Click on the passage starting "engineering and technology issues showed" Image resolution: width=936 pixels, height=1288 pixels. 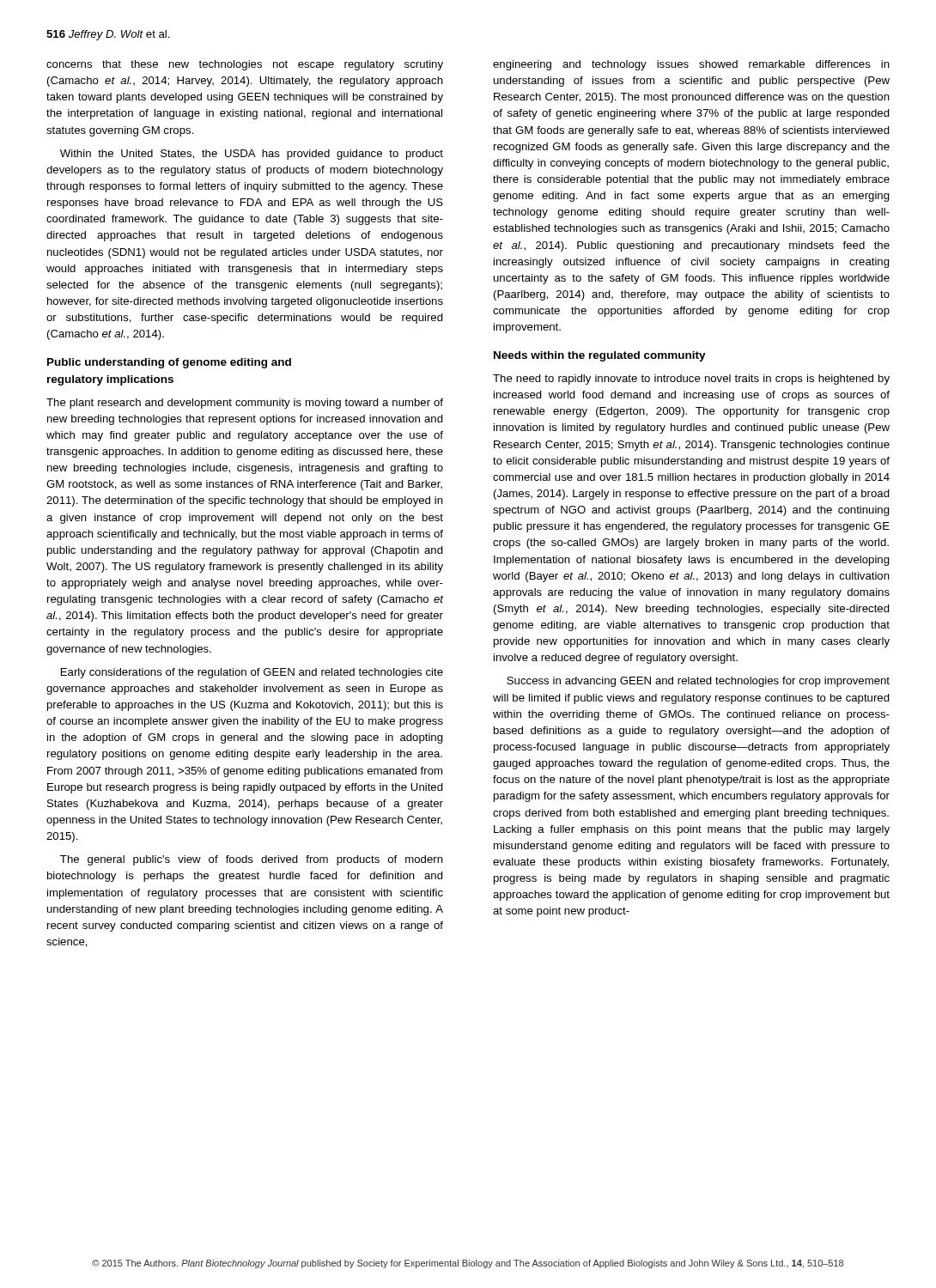pyautogui.click(x=691, y=196)
